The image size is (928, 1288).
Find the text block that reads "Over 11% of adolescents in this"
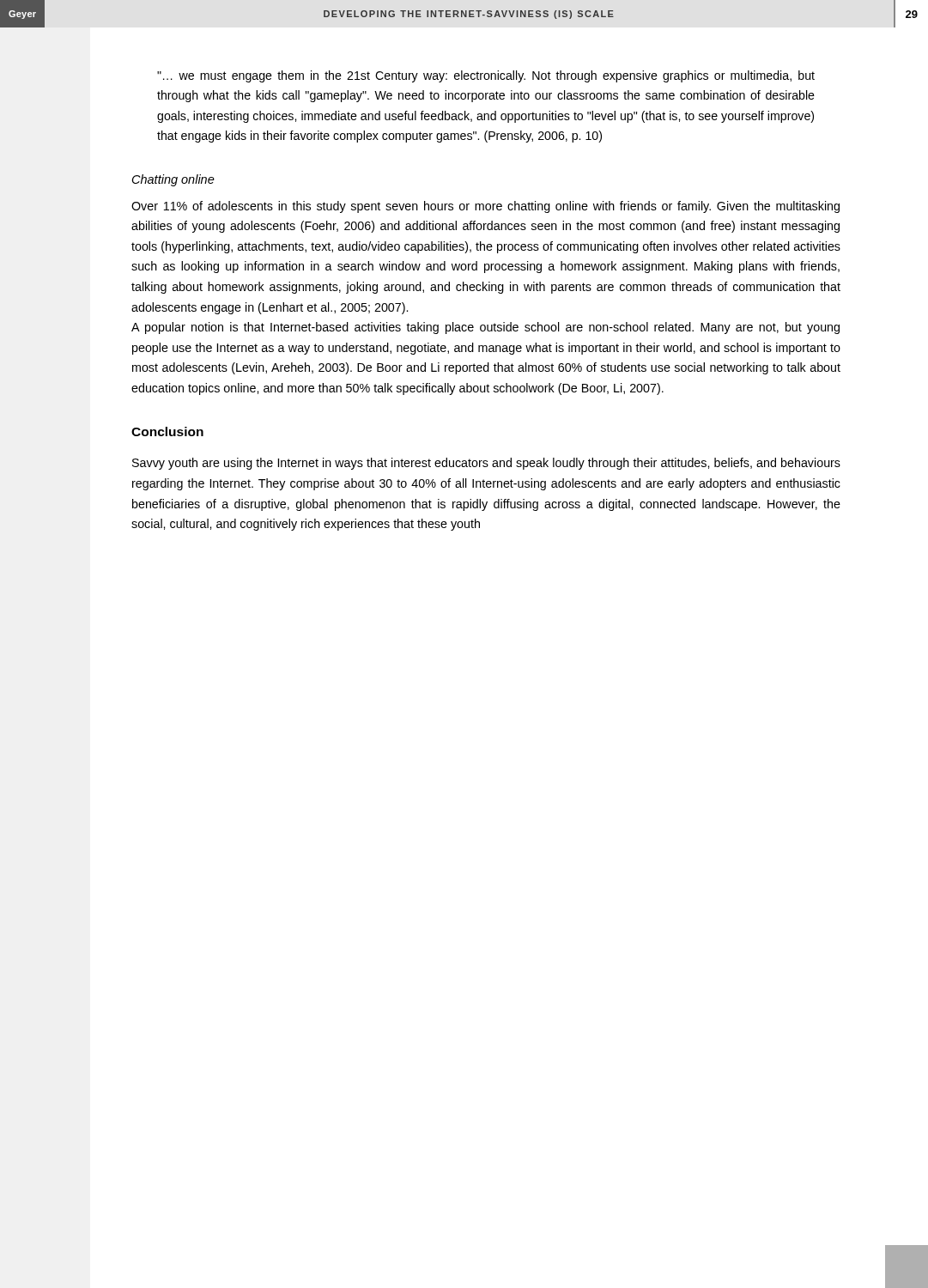(x=486, y=297)
